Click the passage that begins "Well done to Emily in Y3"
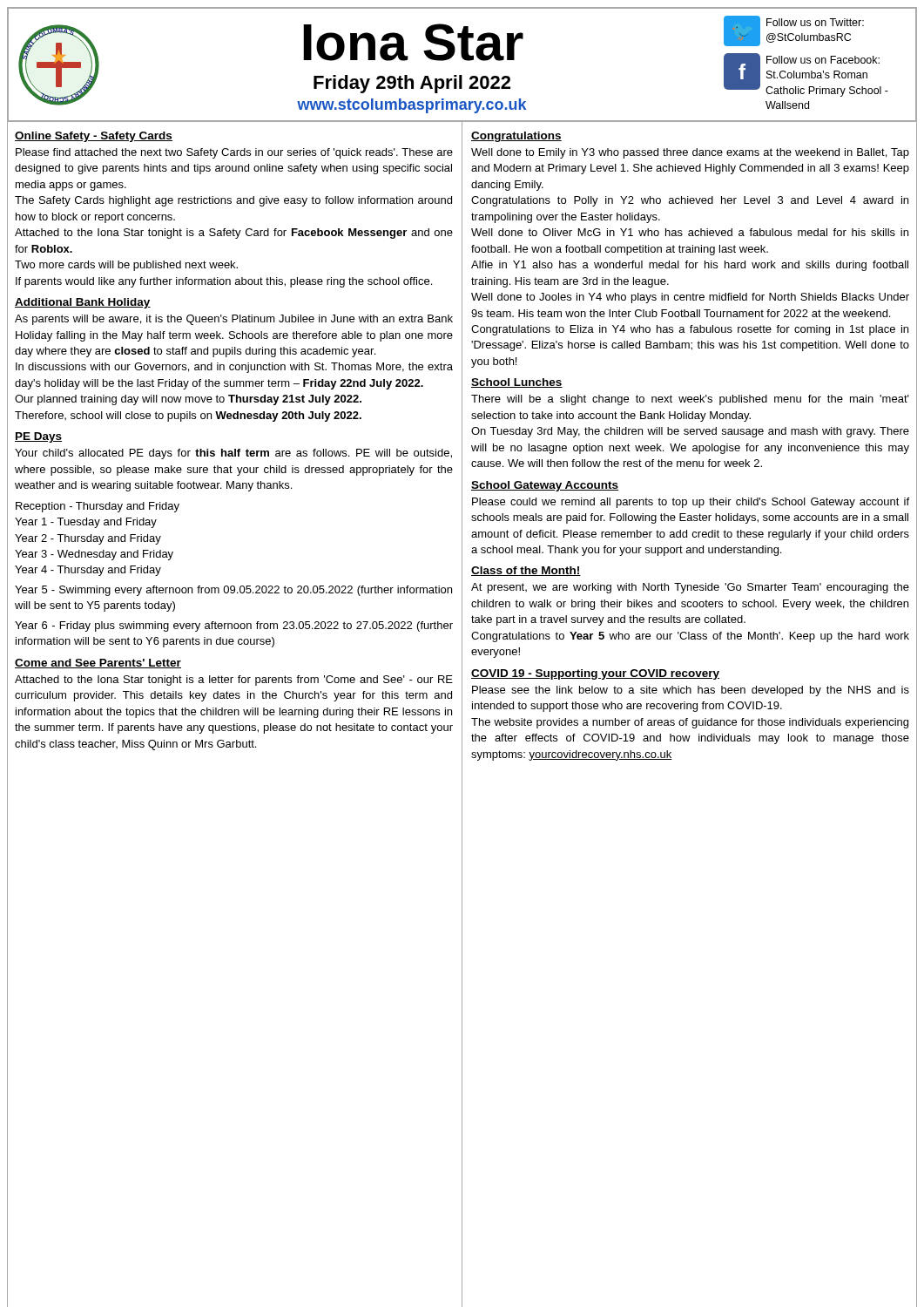Image resolution: width=924 pixels, height=1307 pixels. (x=690, y=257)
